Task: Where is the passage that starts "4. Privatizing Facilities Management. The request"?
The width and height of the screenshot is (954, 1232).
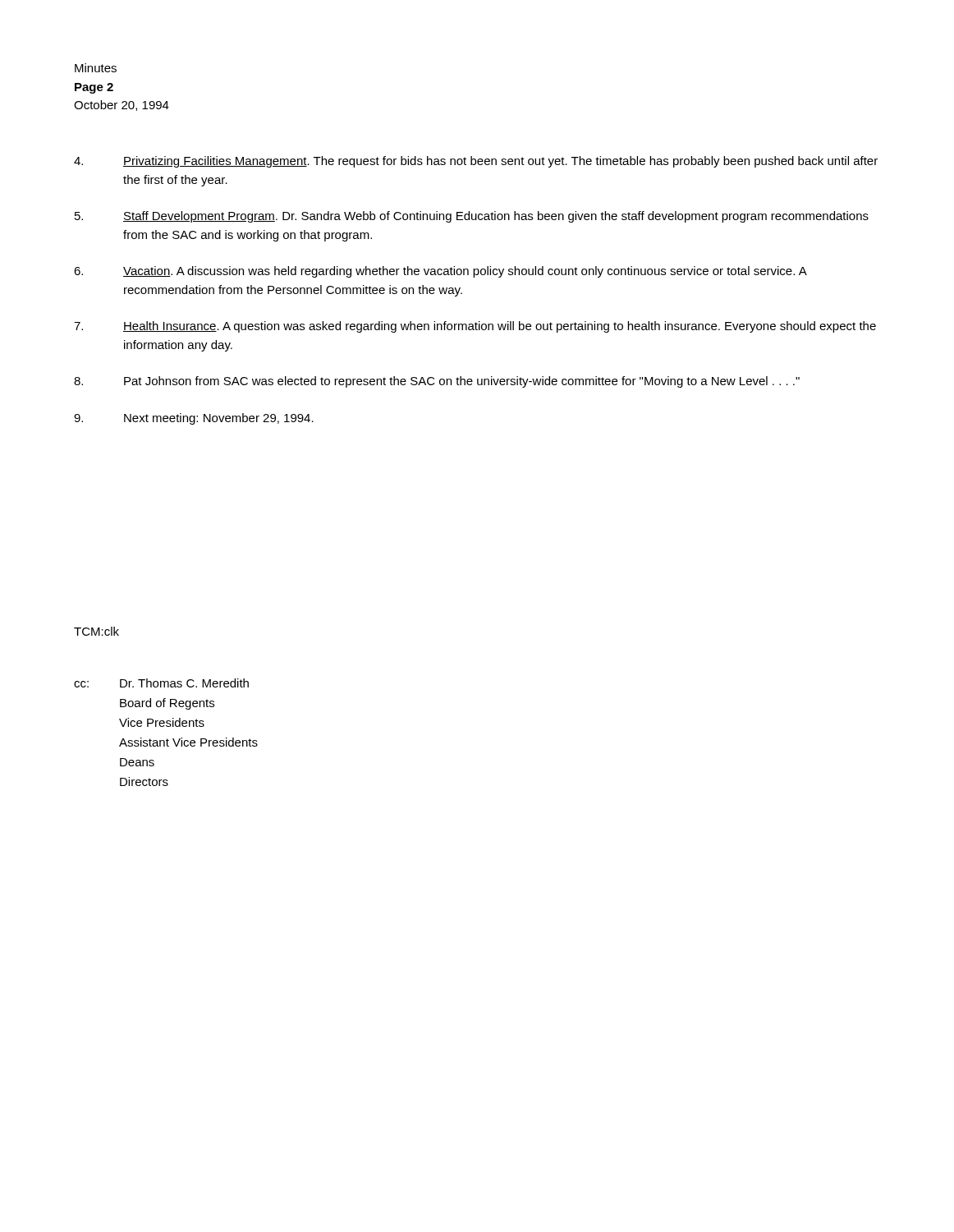Action: [x=477, y=170]
